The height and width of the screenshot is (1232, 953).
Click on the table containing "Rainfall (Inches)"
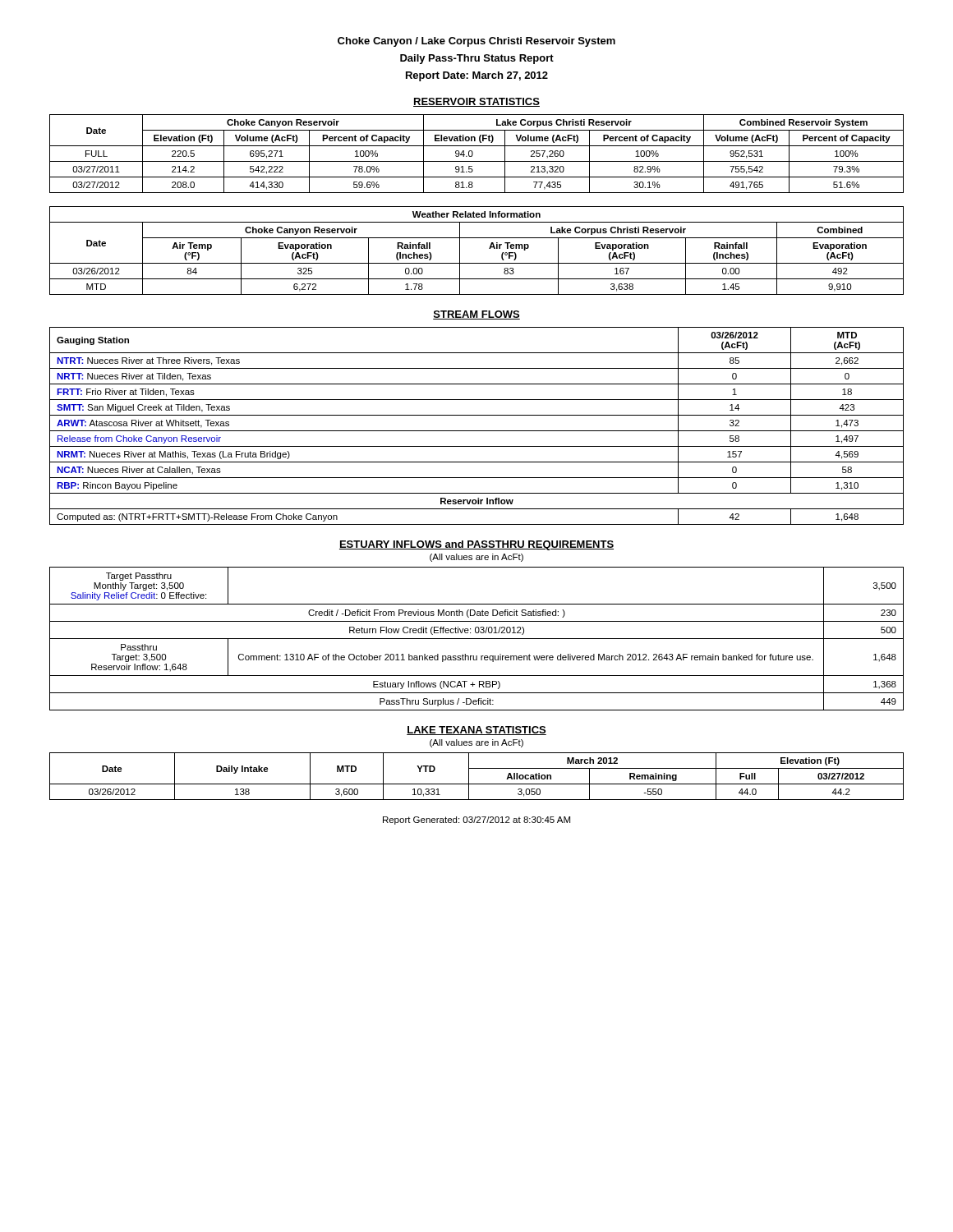tap(476, 251)
